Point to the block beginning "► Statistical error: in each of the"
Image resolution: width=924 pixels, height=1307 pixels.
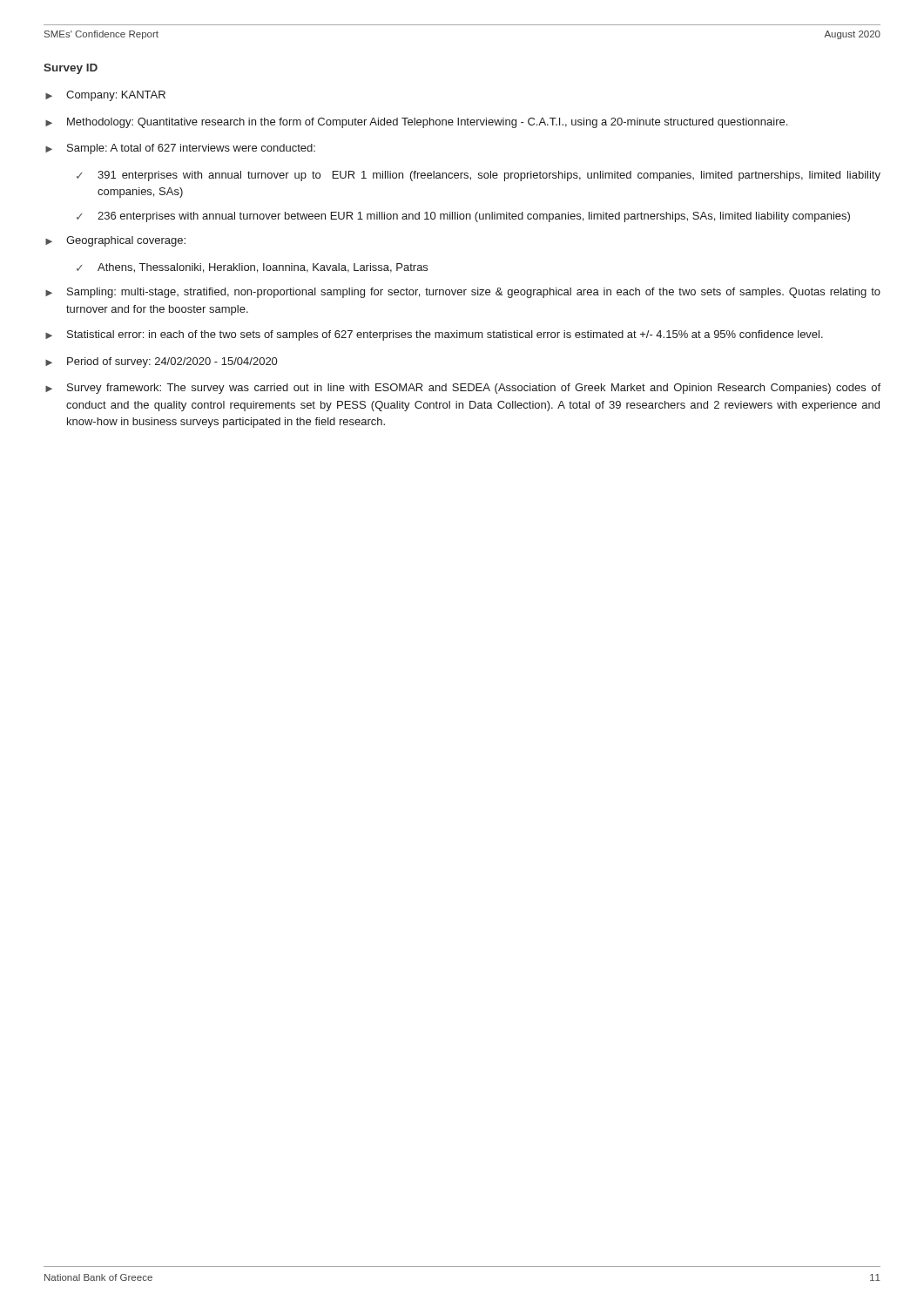pyautogui.click(x=462, y=335)
